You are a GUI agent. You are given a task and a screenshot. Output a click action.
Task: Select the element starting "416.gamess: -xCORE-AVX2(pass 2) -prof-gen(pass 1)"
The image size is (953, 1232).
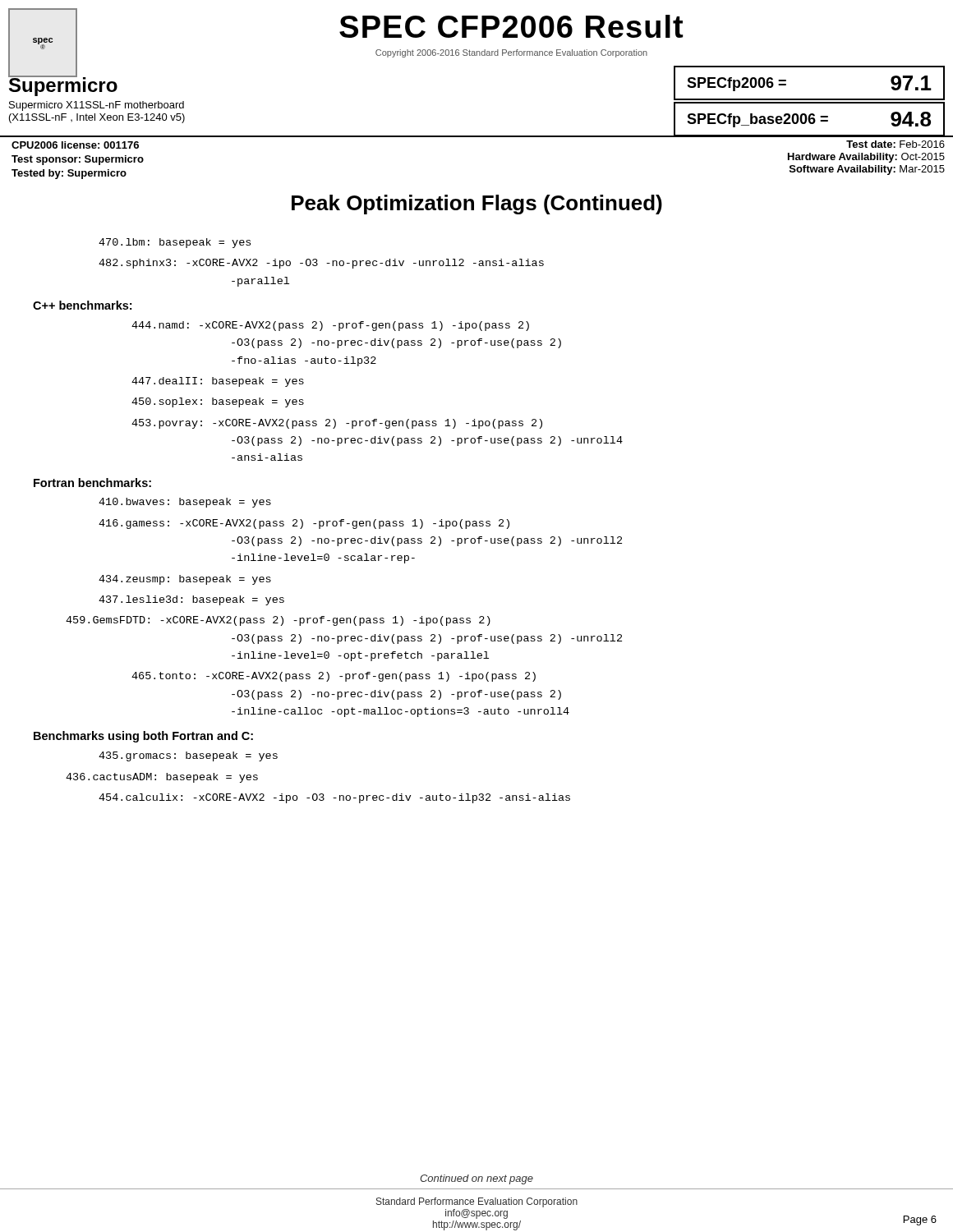(509, 541)
